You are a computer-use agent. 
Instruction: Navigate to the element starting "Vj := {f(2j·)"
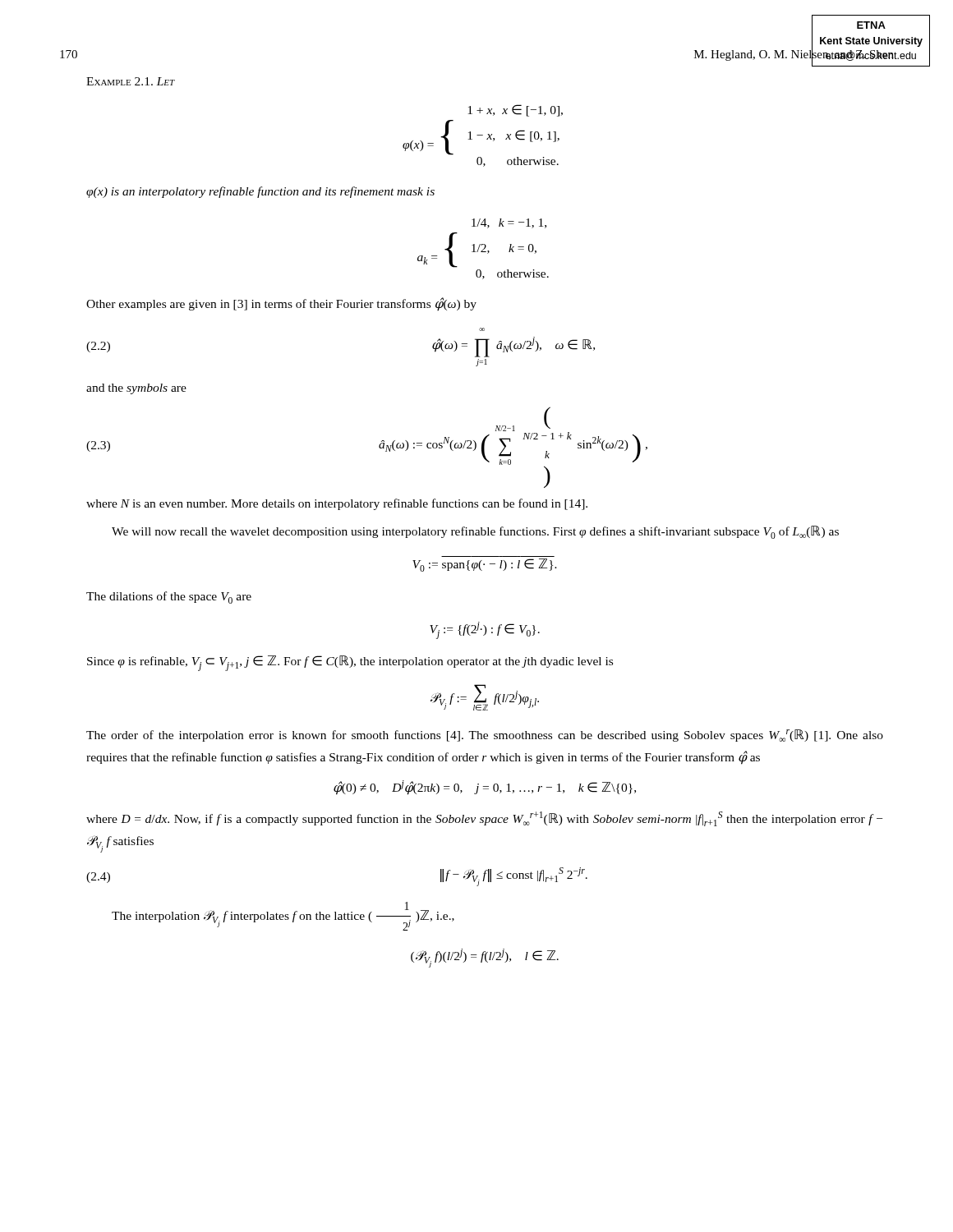click(x=485, y=630)
